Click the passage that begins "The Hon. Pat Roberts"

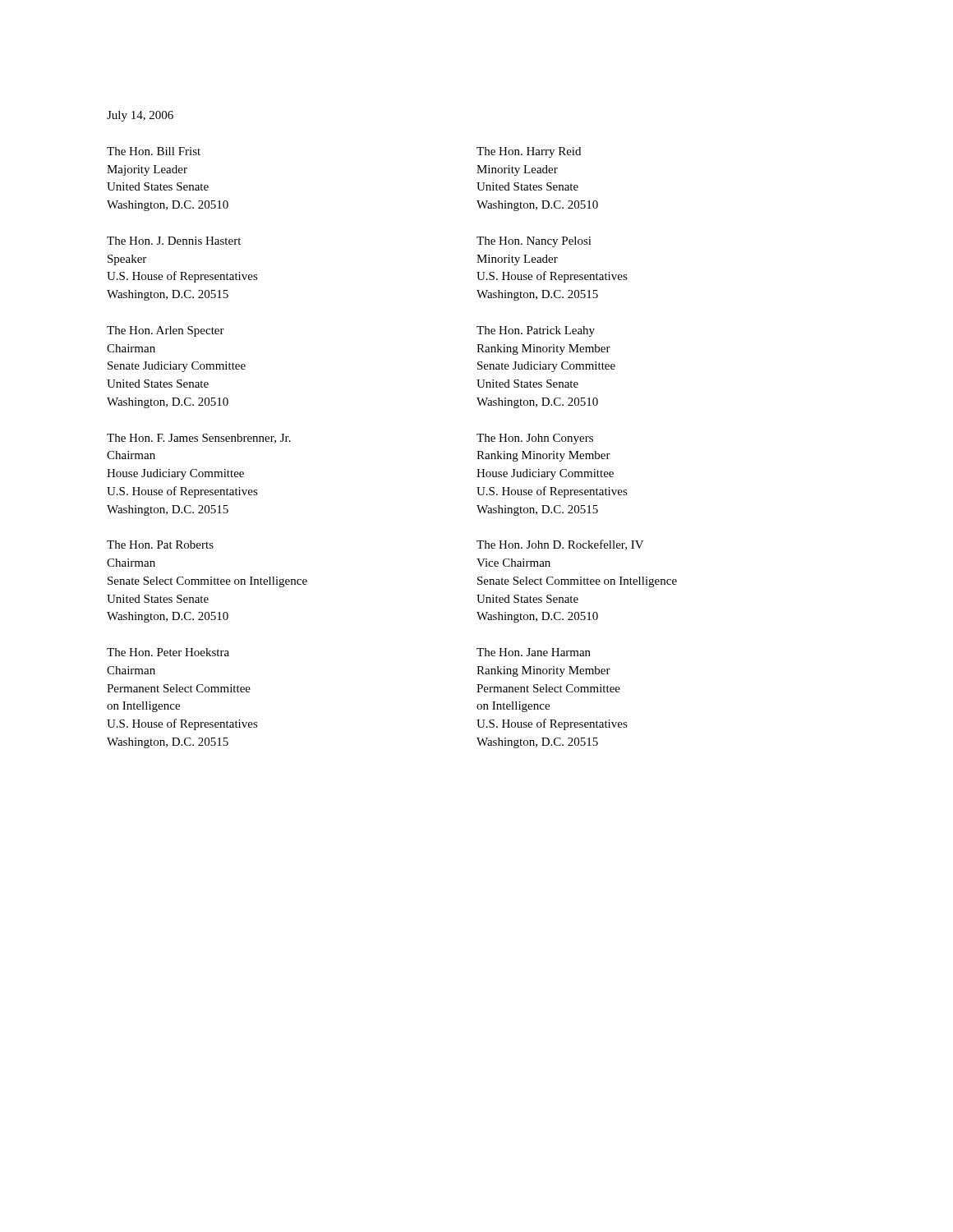(x=283, y=581)
